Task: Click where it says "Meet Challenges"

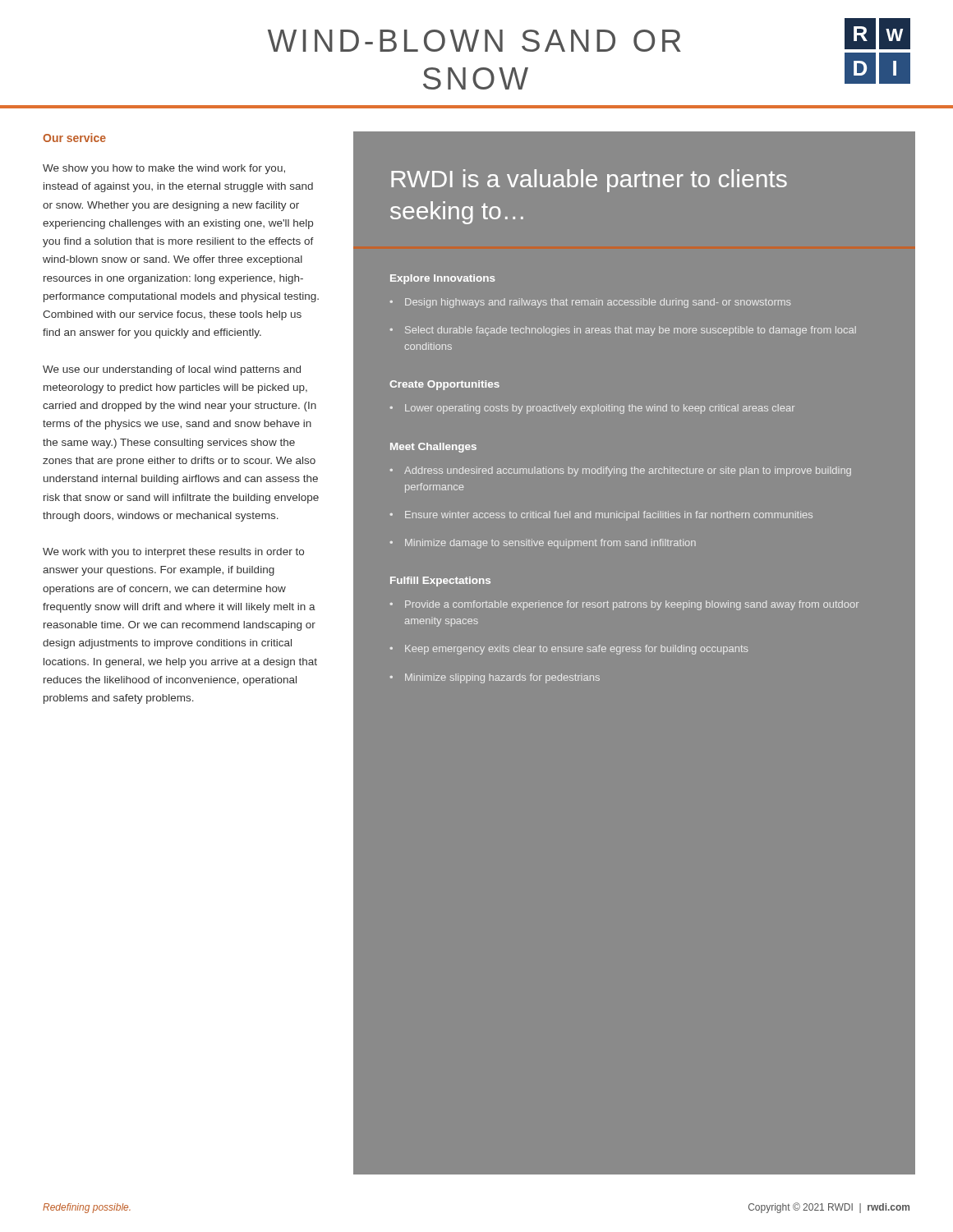Action: click(x=433, y=446)
